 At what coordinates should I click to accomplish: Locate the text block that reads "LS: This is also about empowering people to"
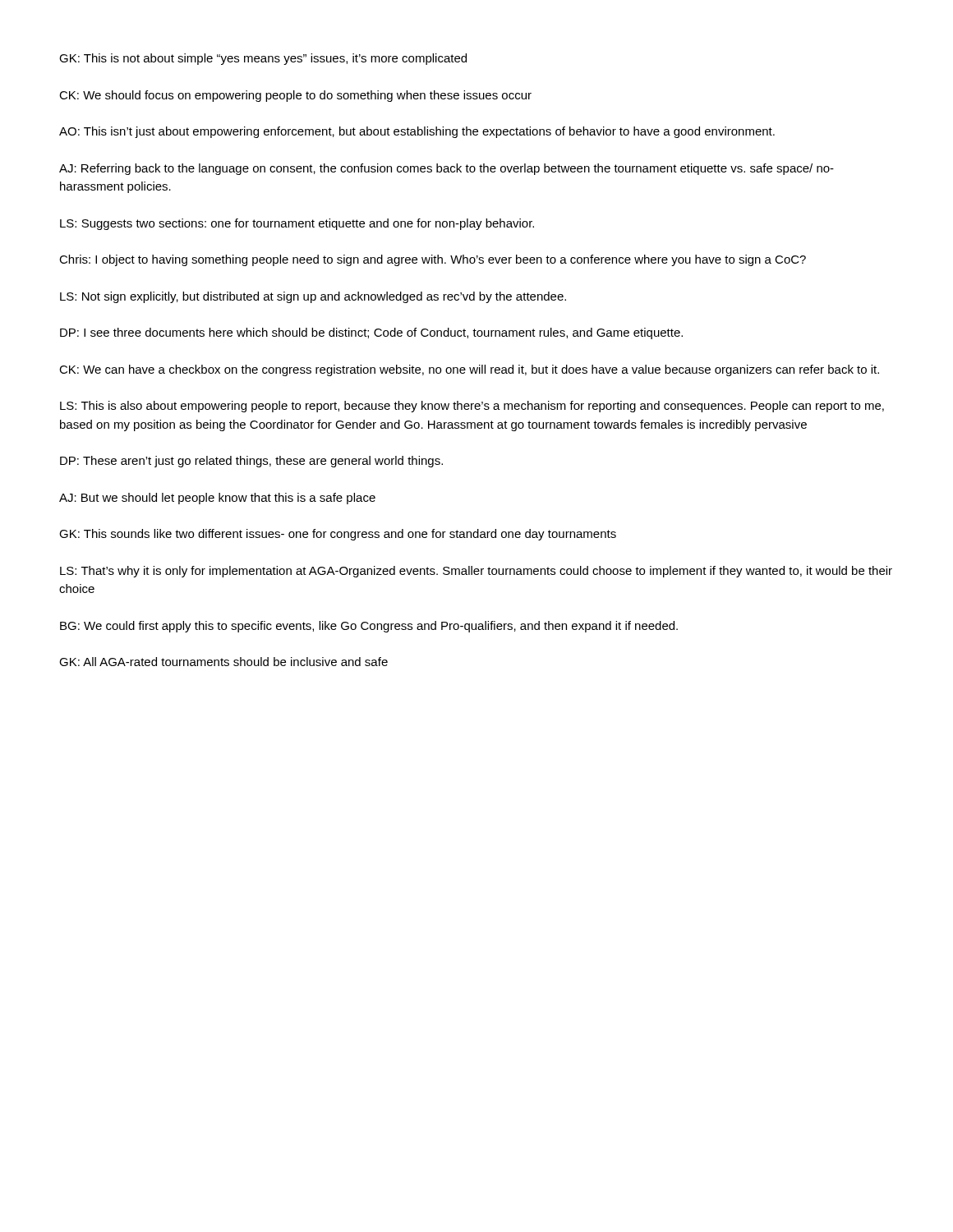coord(472,415)
